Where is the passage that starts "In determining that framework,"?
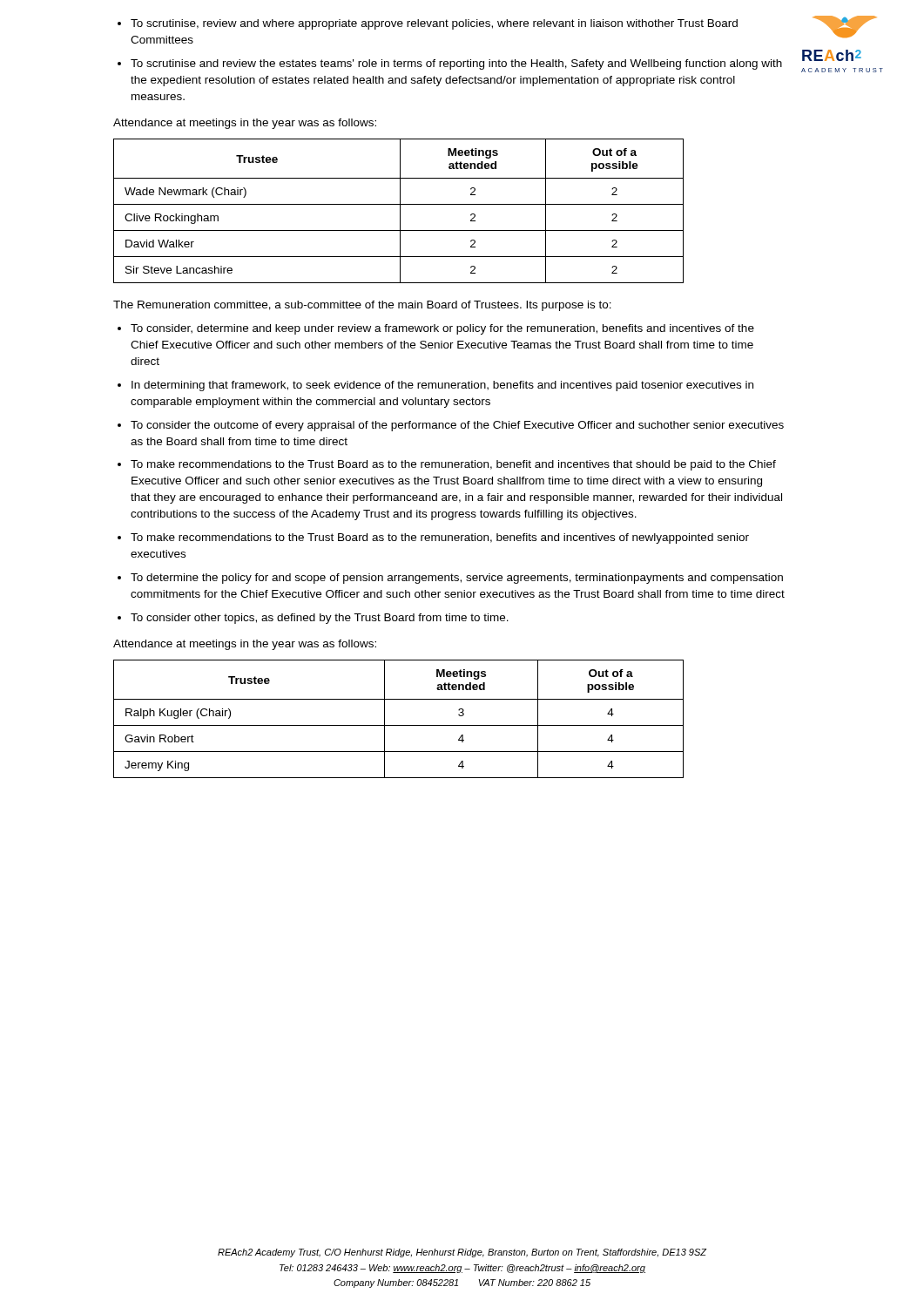Image resolution: width=924 pixels, height=1307 pixels. pos(458,394)
